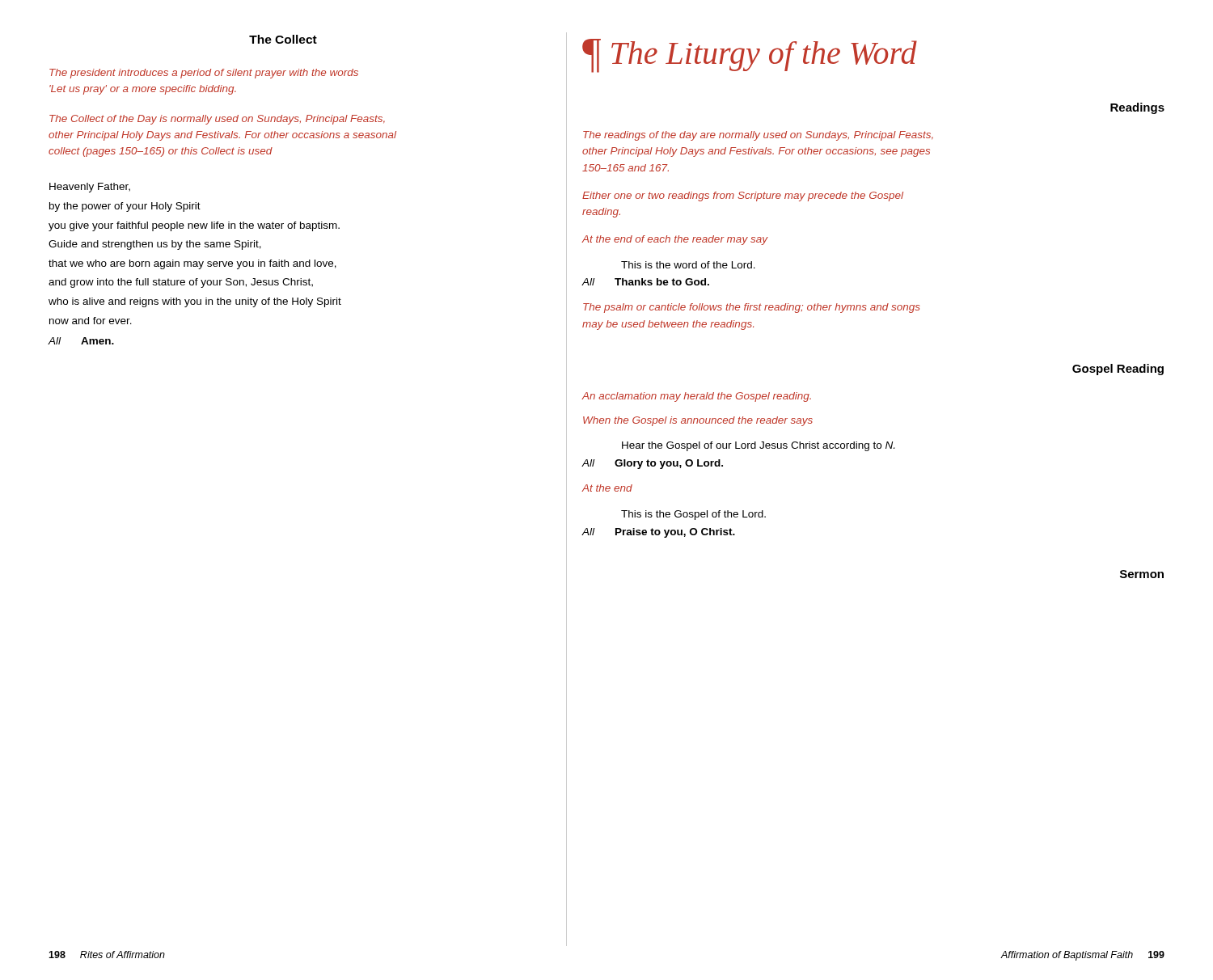Where does it say "Gospel Reading"?
Viewport: 1213px width, 980px height.
click(1118, 368)
